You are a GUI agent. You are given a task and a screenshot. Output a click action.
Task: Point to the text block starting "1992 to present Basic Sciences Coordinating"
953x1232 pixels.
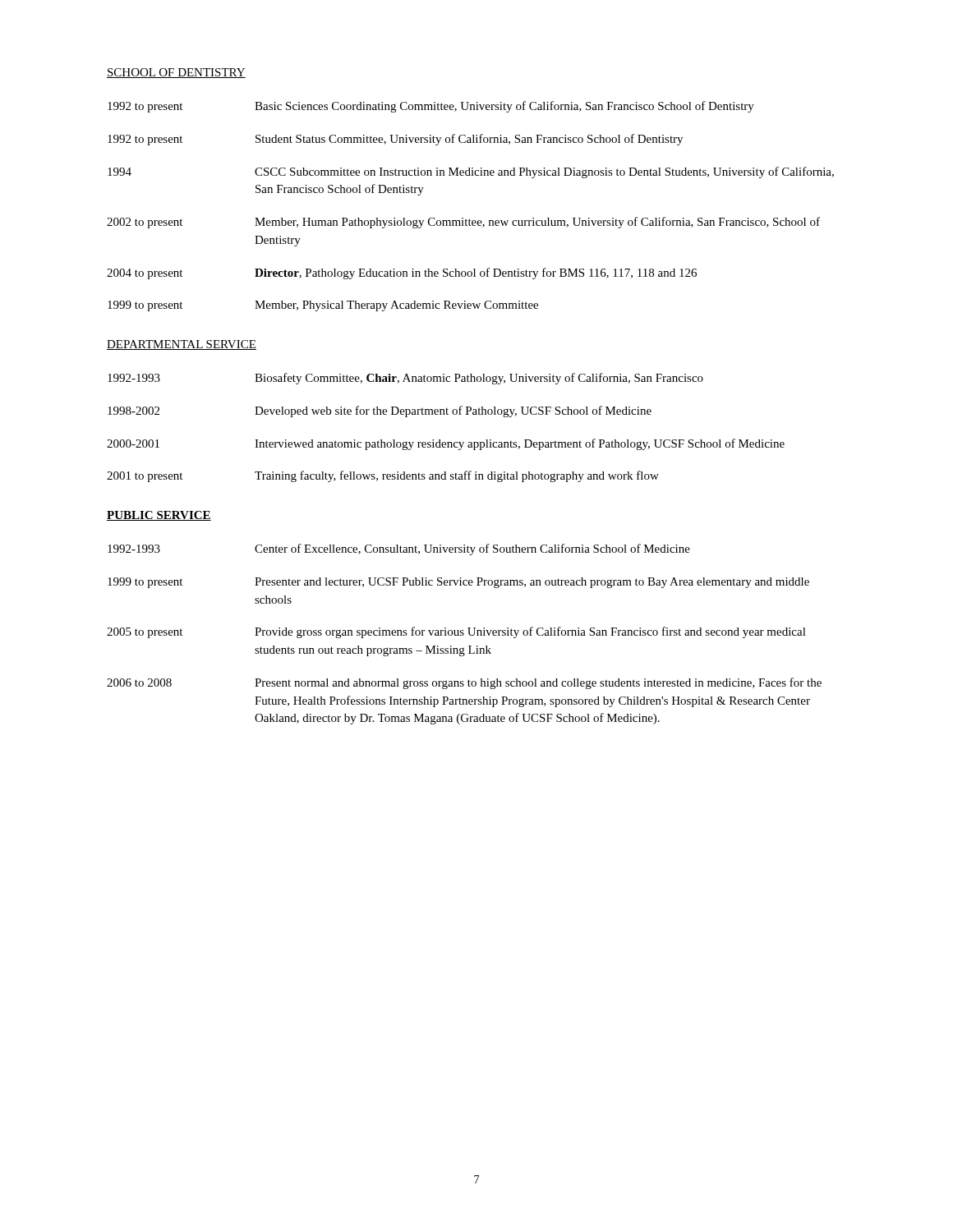[476, 107]
